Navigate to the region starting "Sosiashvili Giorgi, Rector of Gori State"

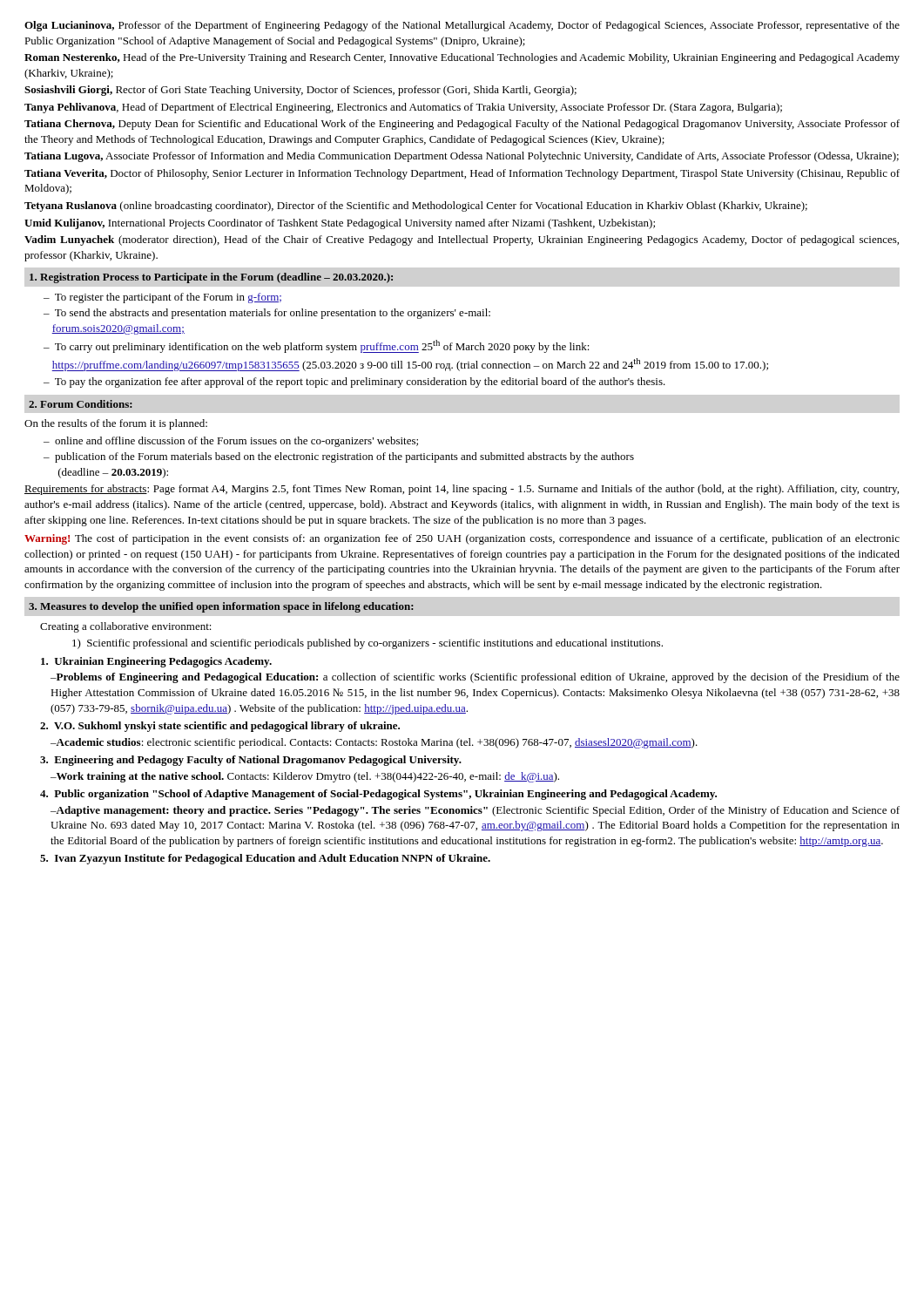(301, 90)
